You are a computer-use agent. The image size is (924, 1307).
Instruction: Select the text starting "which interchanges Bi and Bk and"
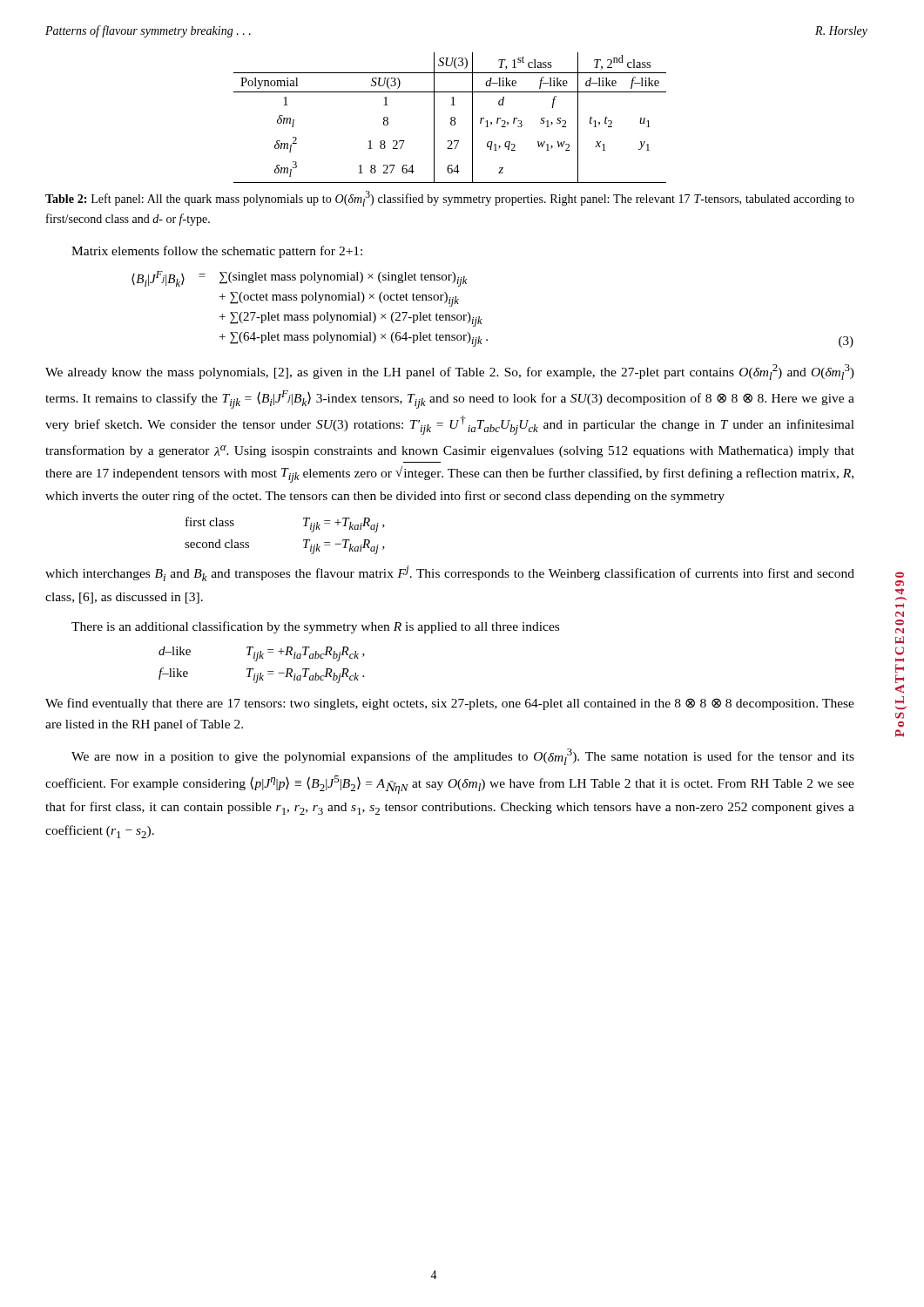pyautogui.click(x=450, y=583)
